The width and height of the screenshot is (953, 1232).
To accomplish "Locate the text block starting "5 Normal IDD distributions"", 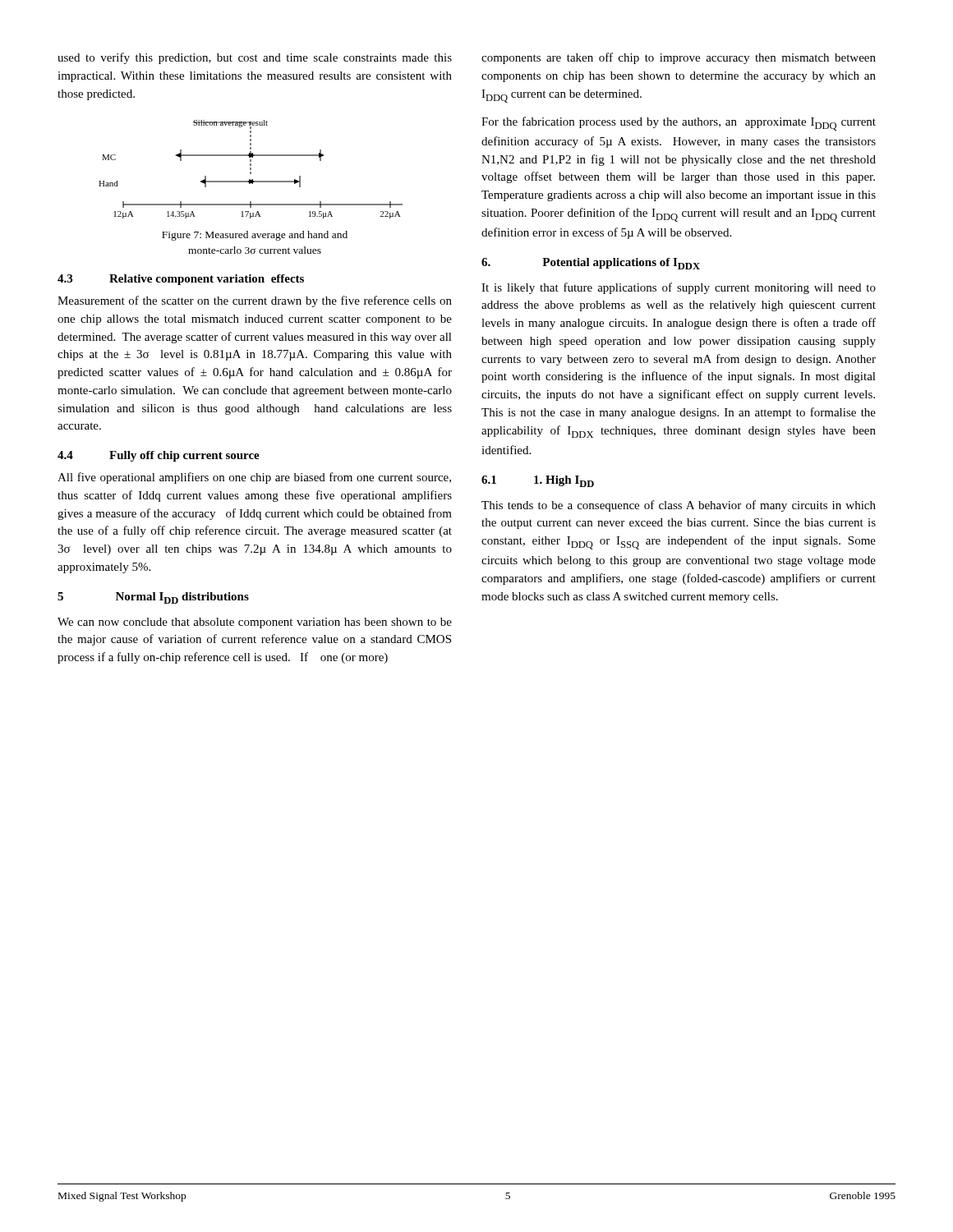I will tap(153, 598).
